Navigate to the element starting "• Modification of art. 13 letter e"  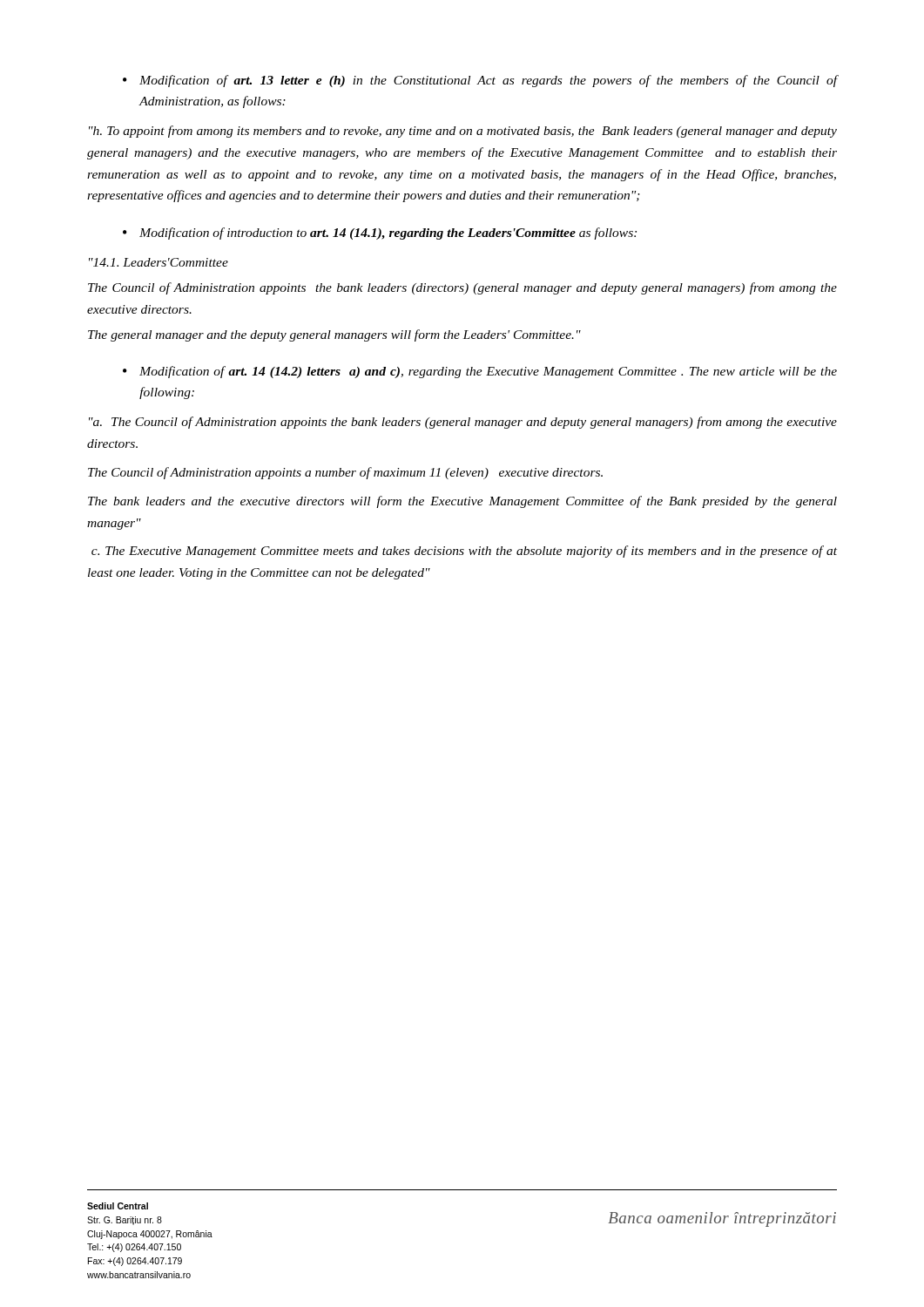pos(479,91)
